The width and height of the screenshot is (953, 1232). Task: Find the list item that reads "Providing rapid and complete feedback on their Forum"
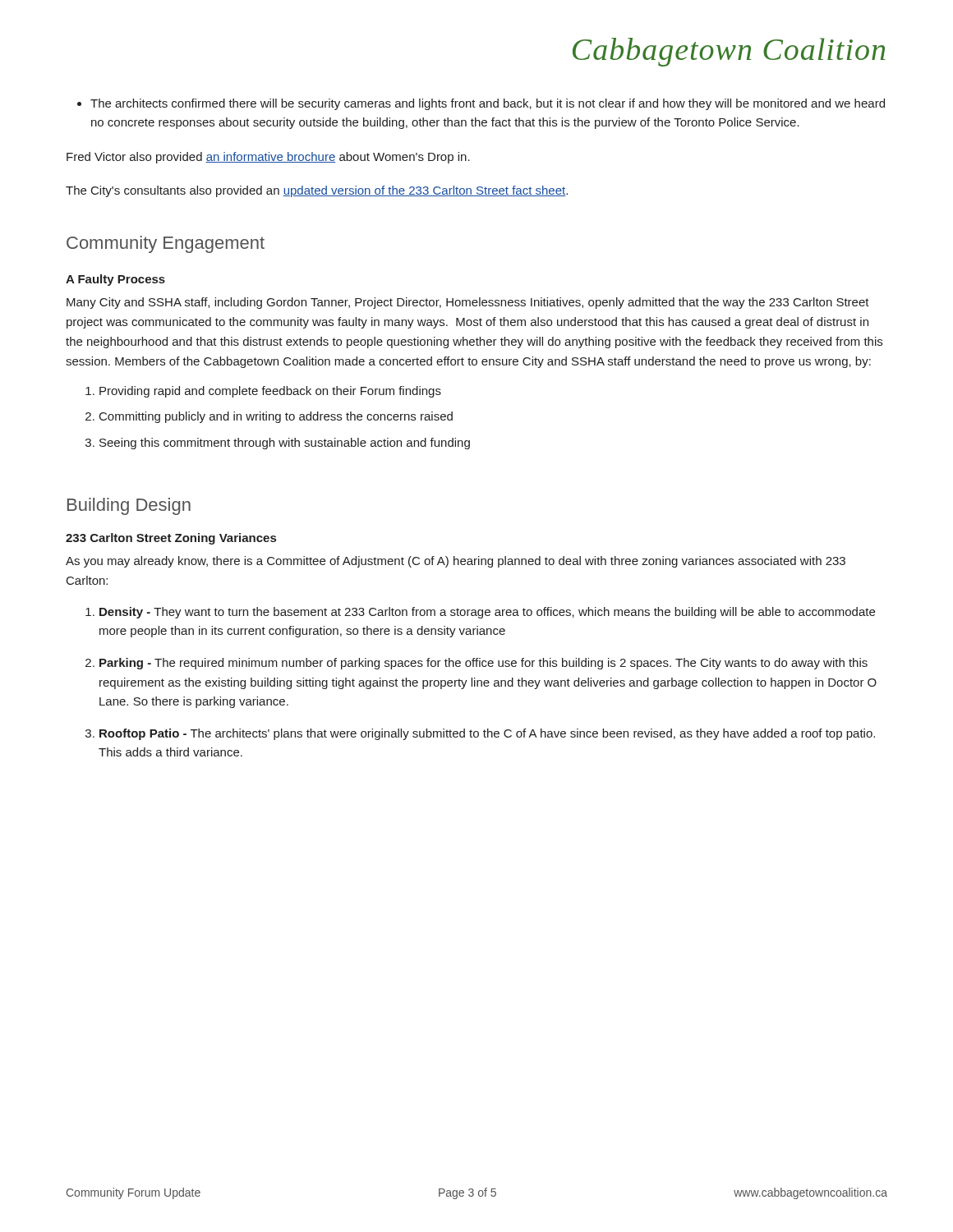(270, 391)
